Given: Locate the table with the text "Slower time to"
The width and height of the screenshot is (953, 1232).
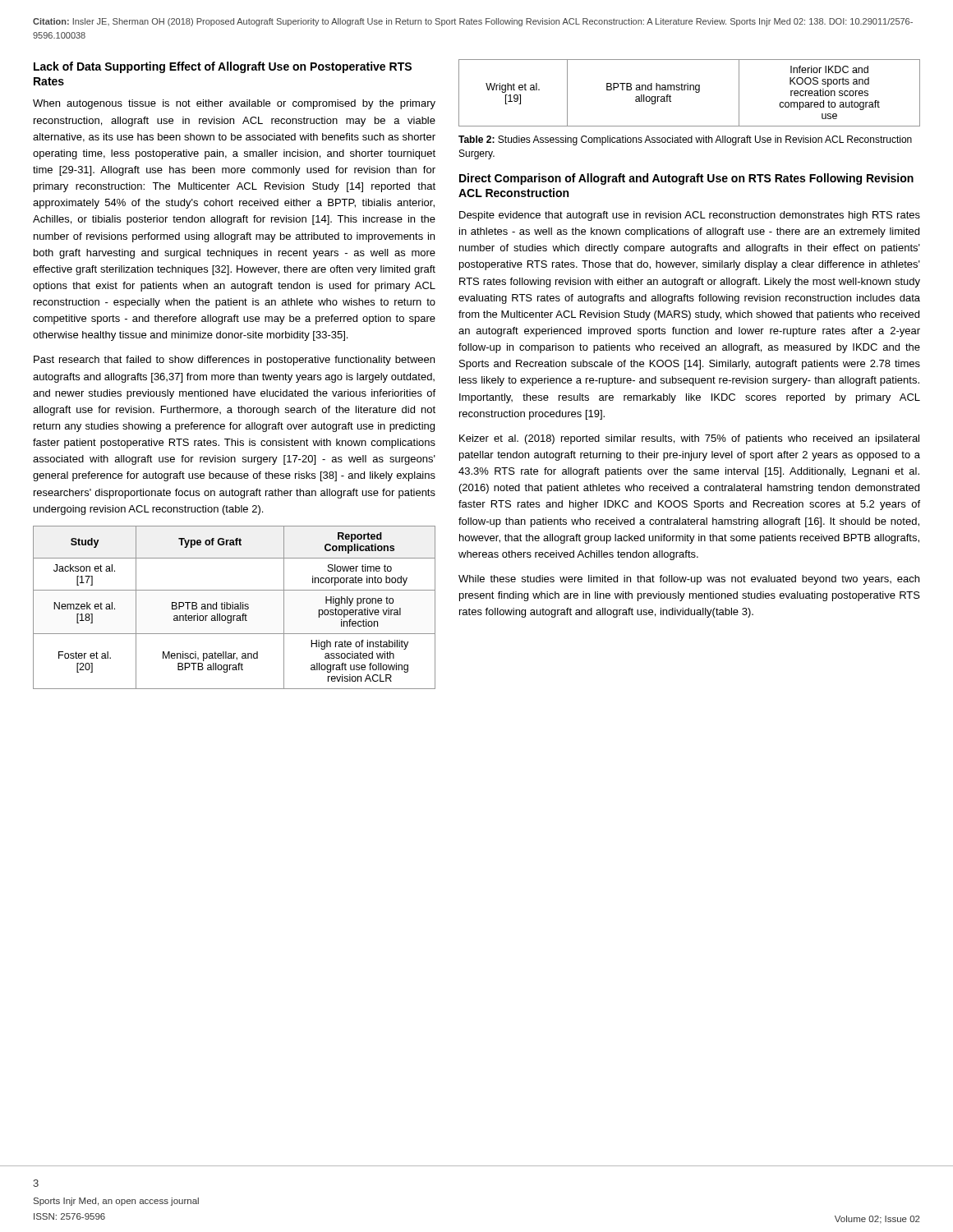Looking at the screenshot, I should pyautogui.click(x=234, y=607).
